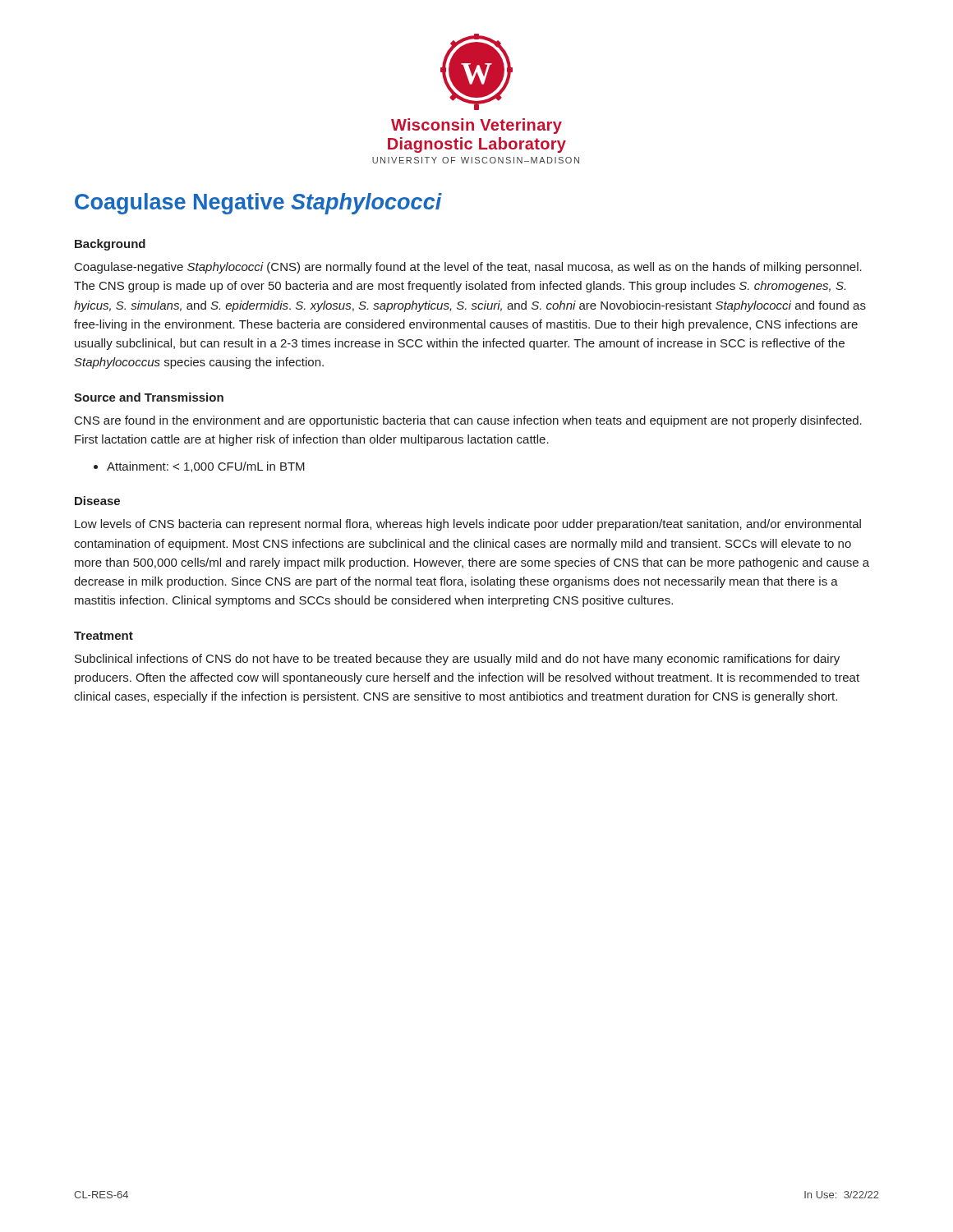Click on the logo
The width and height of the screenshot is (953, 1232).
[x=476, y=99]
